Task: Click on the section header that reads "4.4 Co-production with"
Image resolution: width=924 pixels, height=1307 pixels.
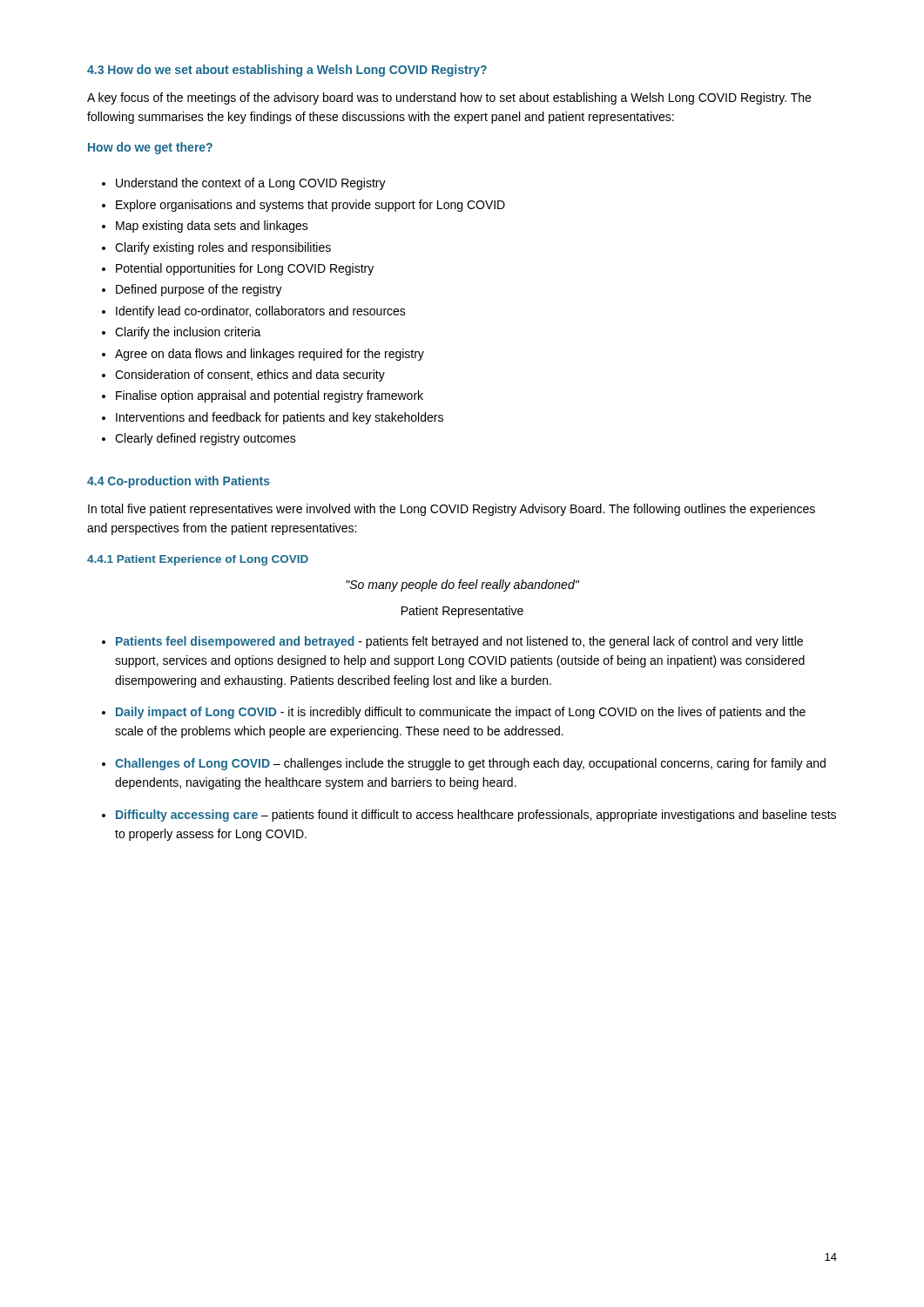Action: pyautogui.click(x=179, y=482)
